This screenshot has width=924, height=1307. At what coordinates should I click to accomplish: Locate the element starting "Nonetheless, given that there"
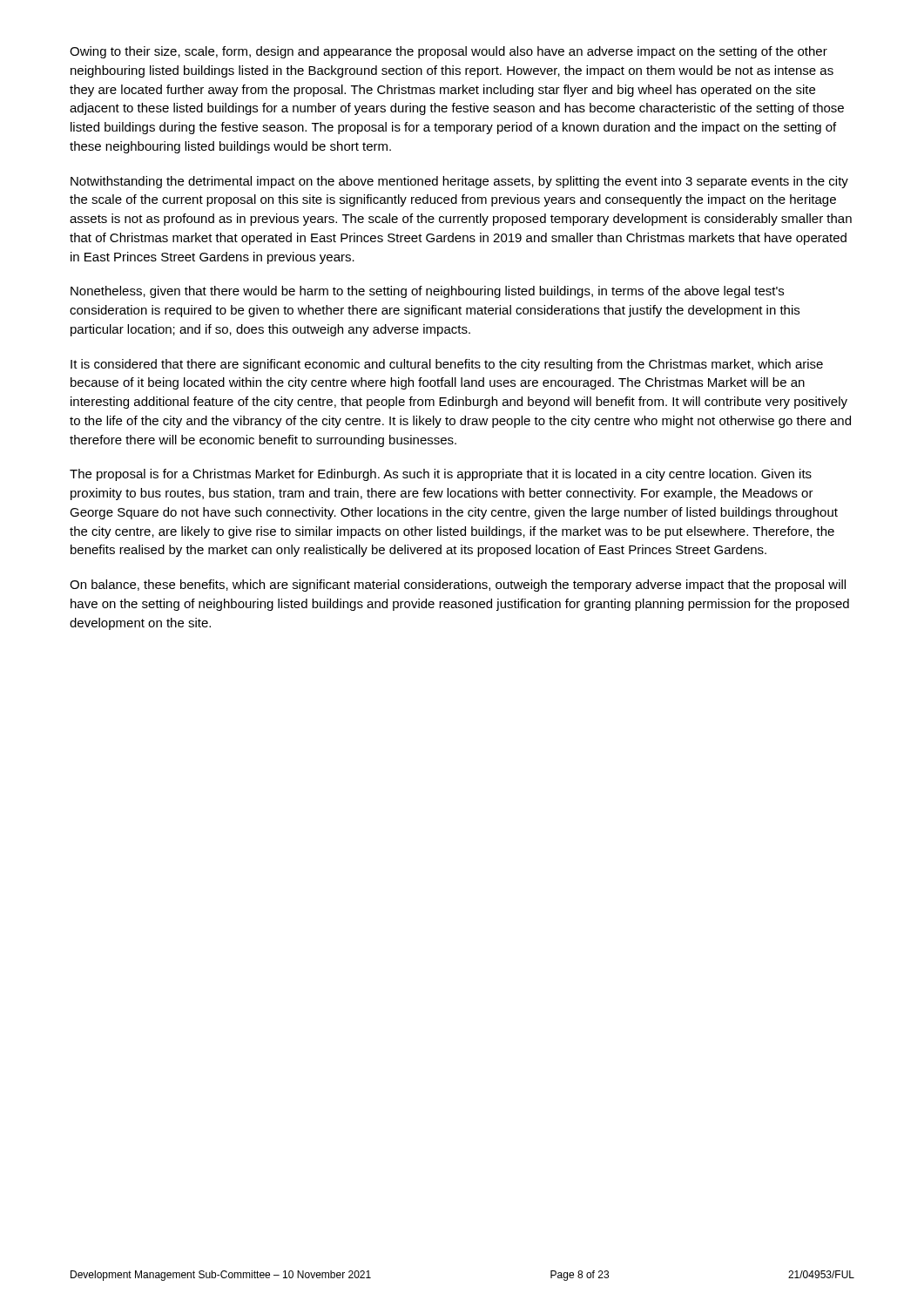coord(435,310)
